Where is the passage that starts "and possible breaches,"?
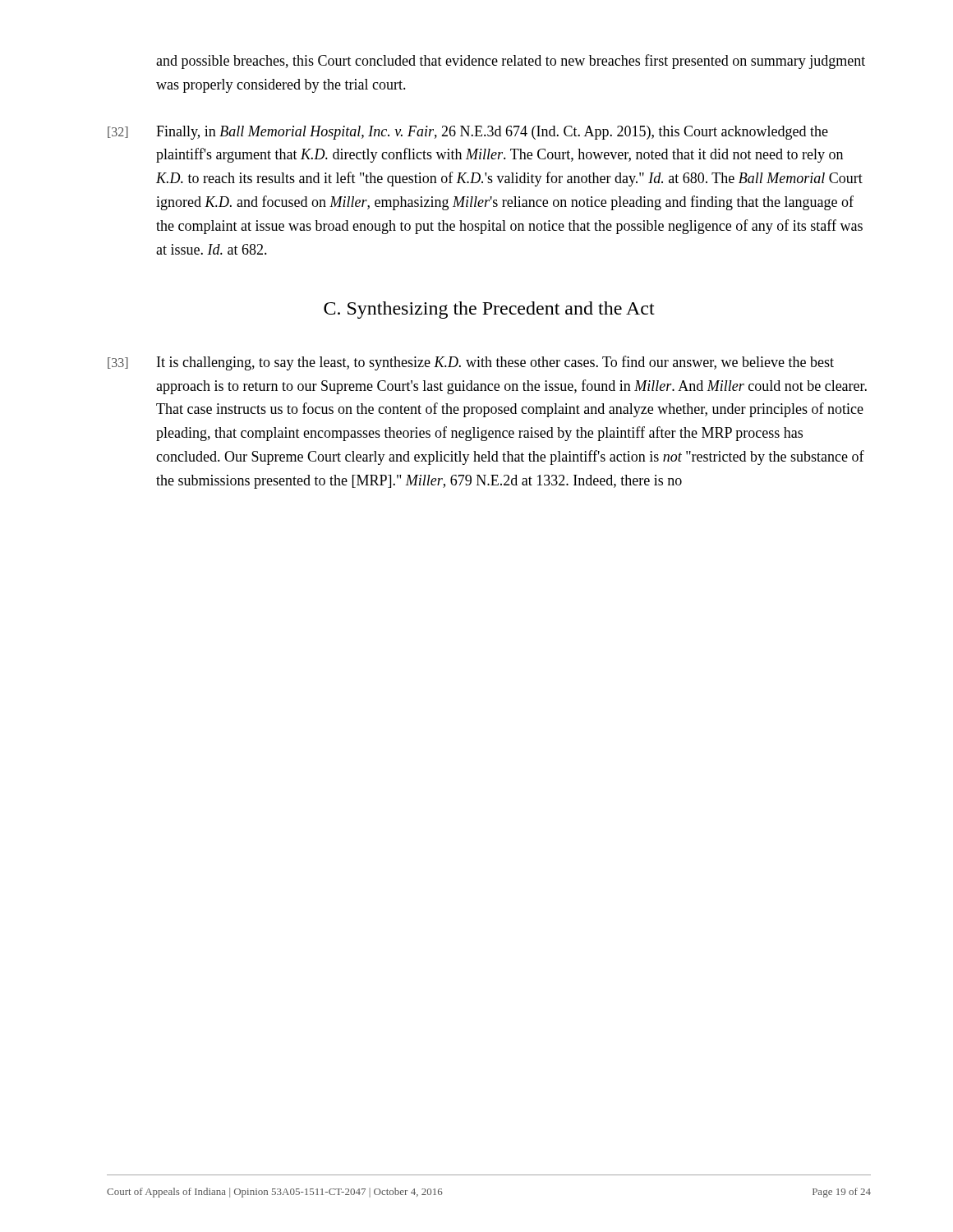The image size is (953, 1232). [x=513, y=73]
